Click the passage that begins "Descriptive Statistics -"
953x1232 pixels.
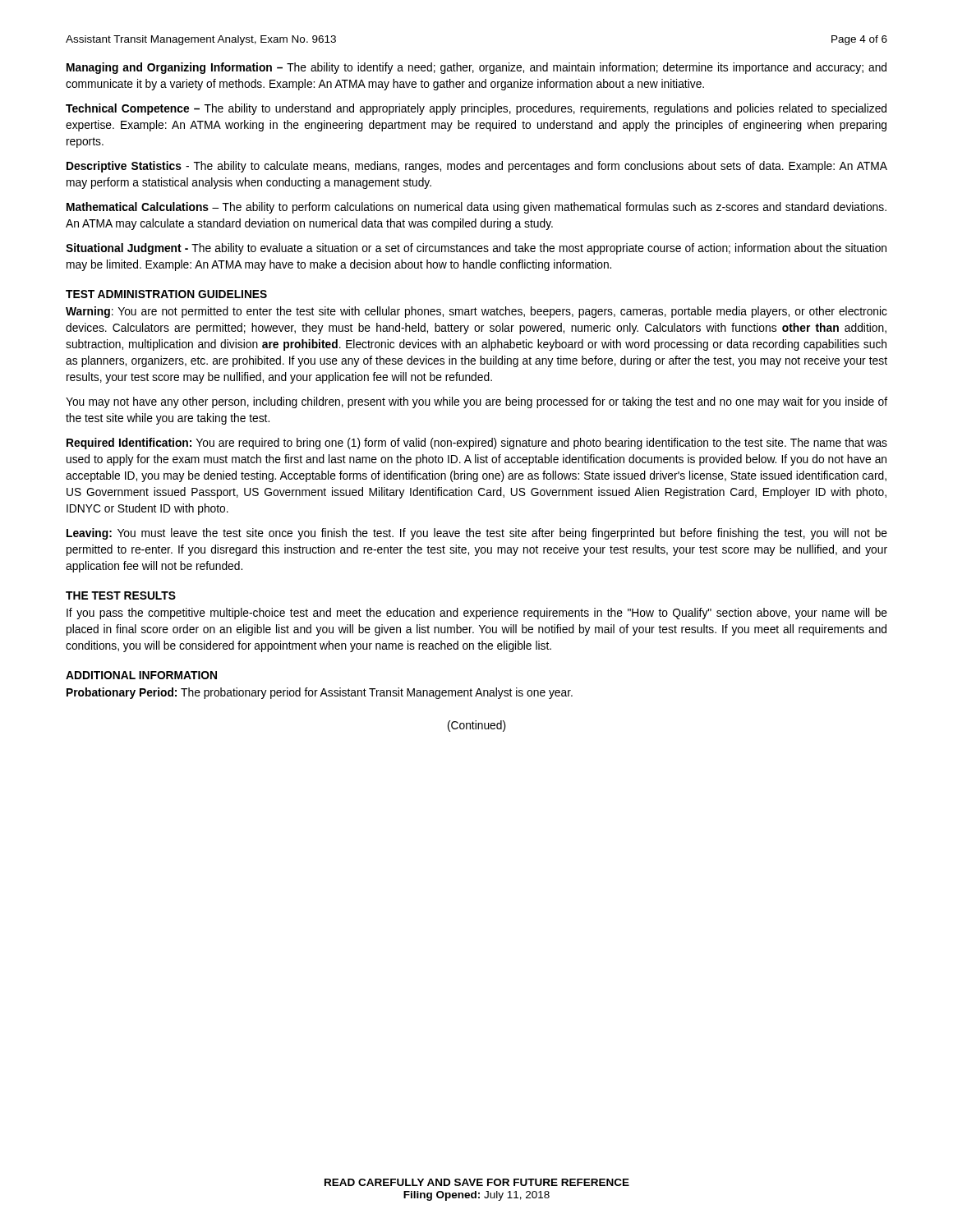476,175
